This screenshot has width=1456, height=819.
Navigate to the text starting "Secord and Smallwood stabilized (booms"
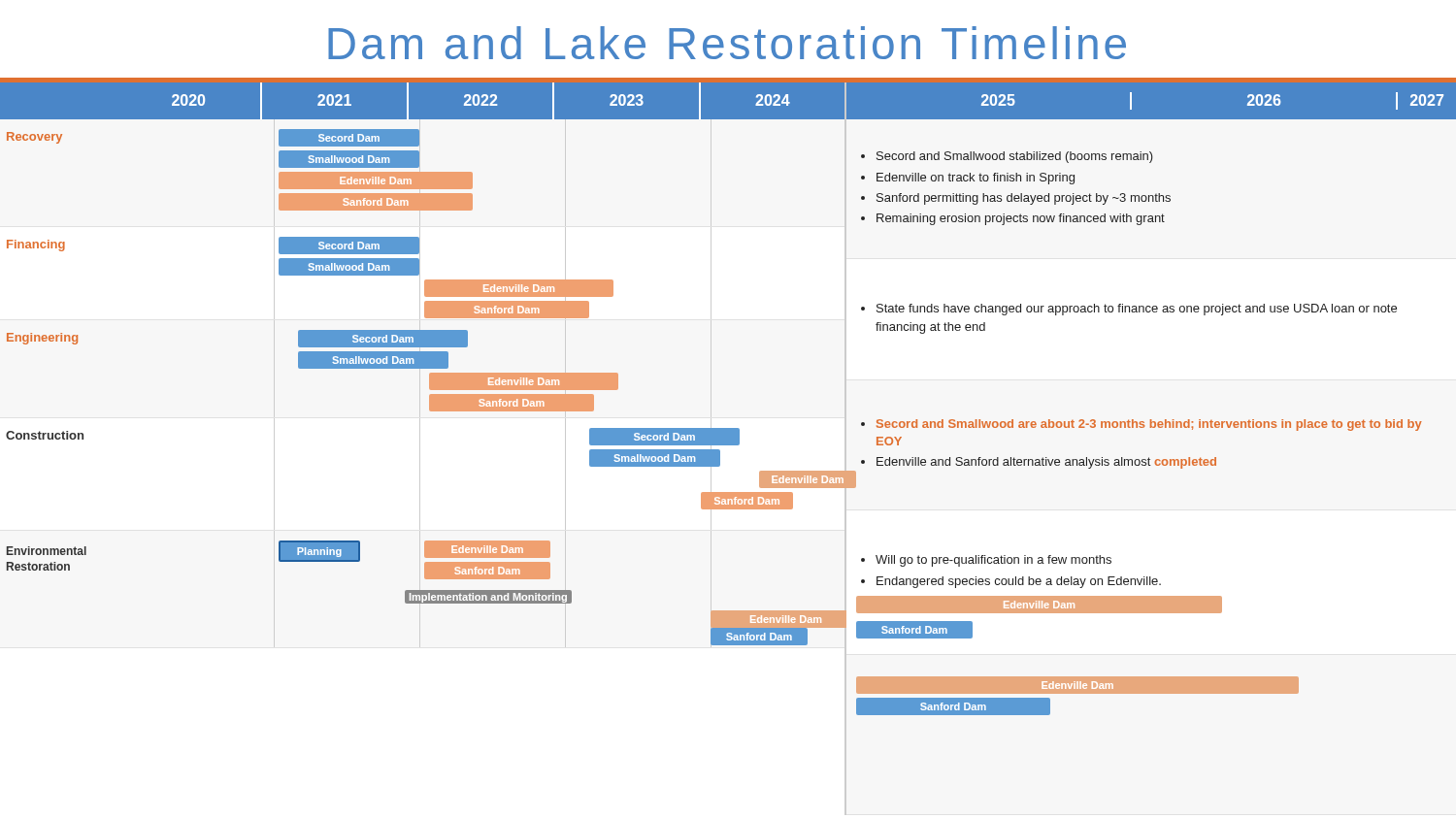point(1151,189)
